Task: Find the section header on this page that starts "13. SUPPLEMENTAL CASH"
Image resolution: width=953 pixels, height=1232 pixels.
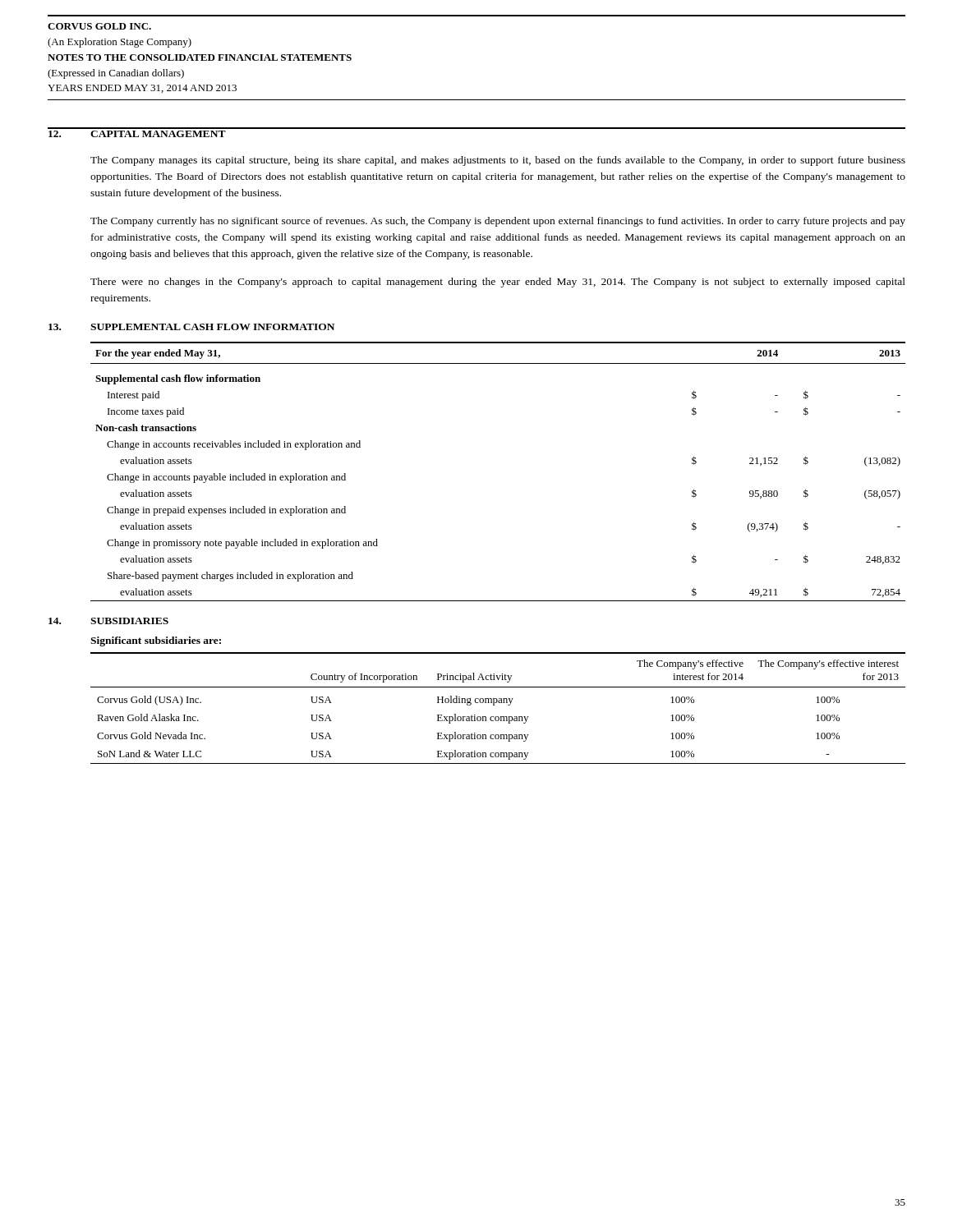Action: click(191, 326)
